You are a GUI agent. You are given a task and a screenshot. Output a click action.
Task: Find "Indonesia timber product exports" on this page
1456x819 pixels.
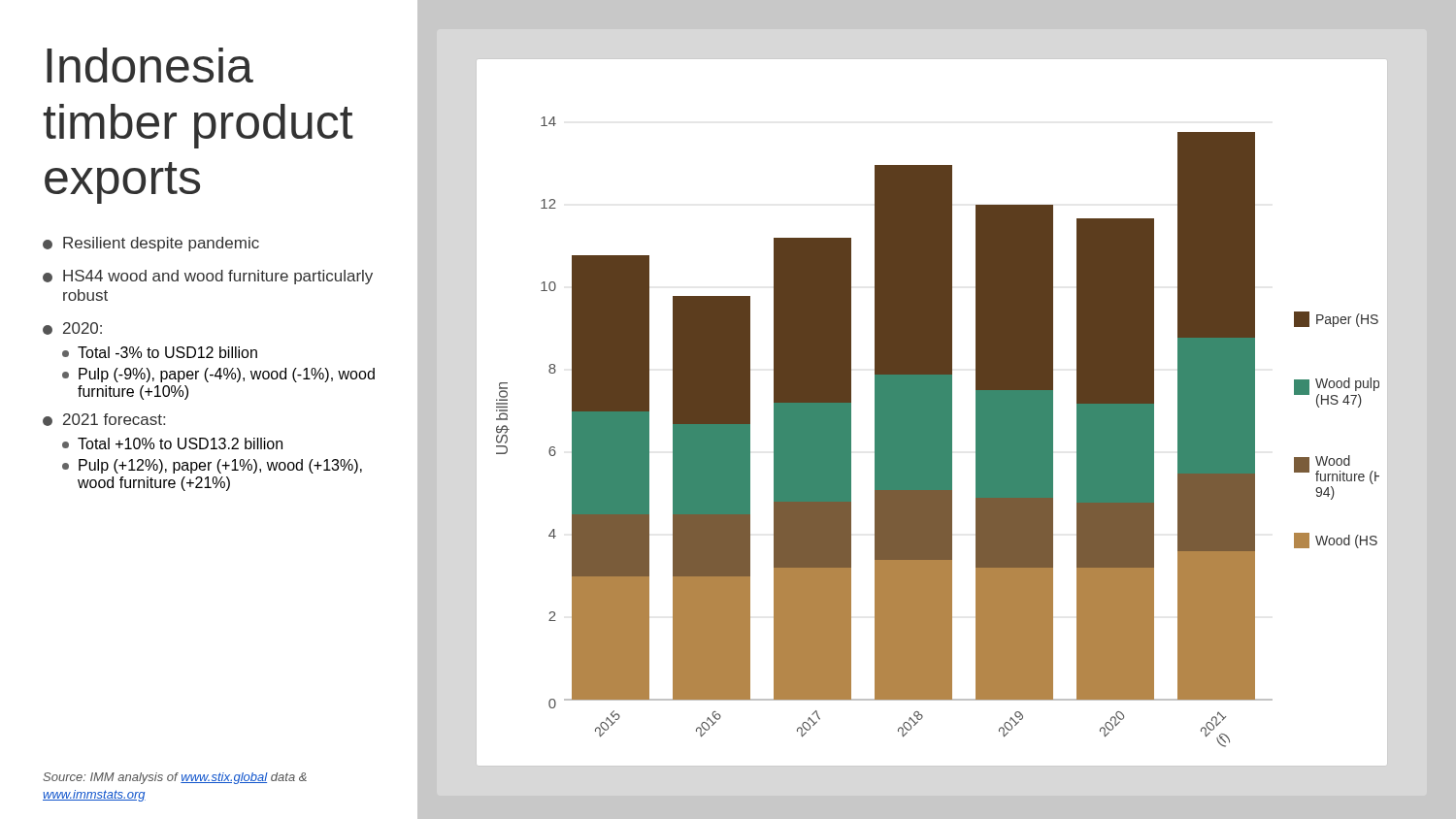coord(213,123)
